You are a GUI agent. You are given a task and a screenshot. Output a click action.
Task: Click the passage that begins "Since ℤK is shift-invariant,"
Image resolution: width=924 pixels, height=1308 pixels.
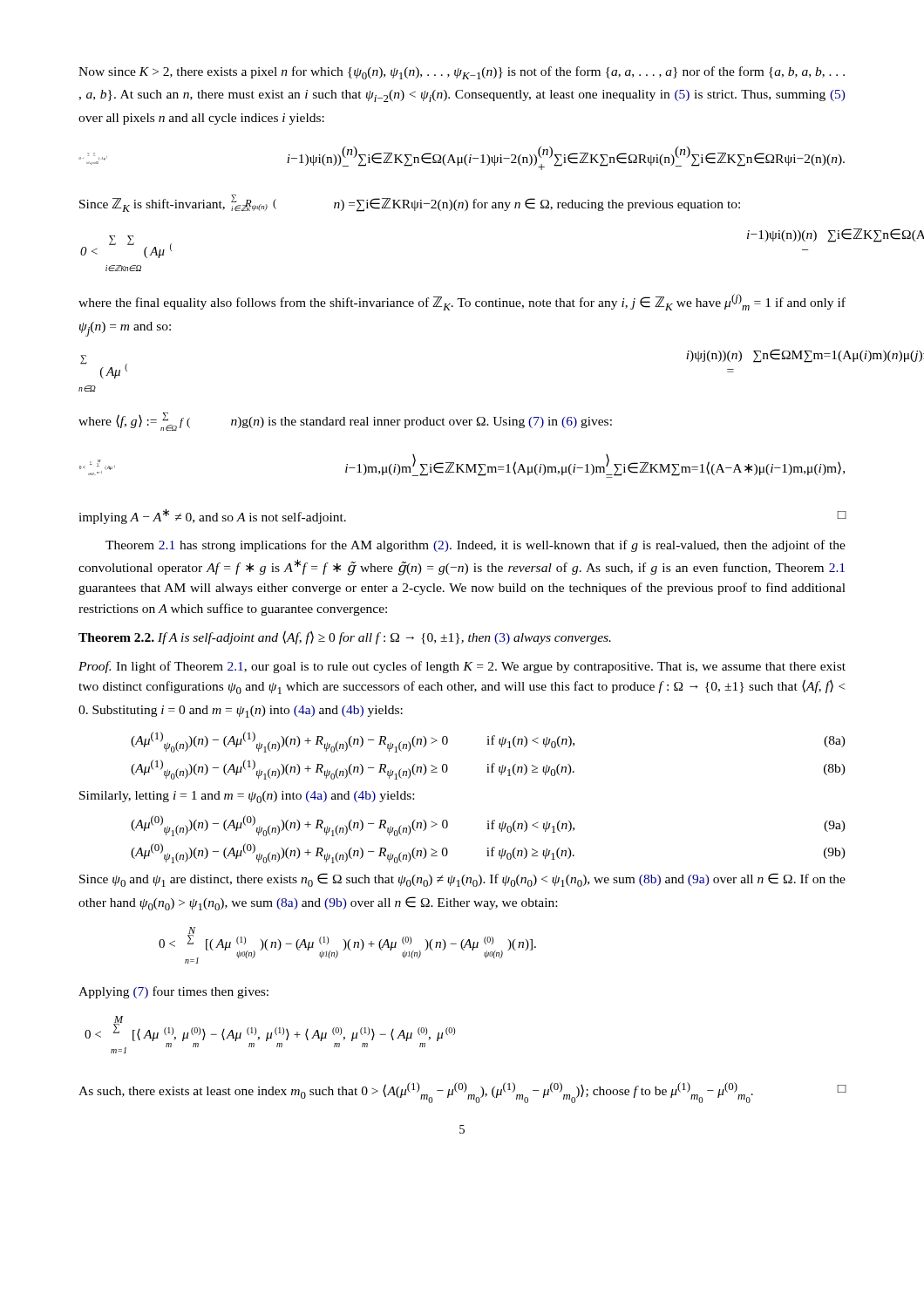click(410, 205)
